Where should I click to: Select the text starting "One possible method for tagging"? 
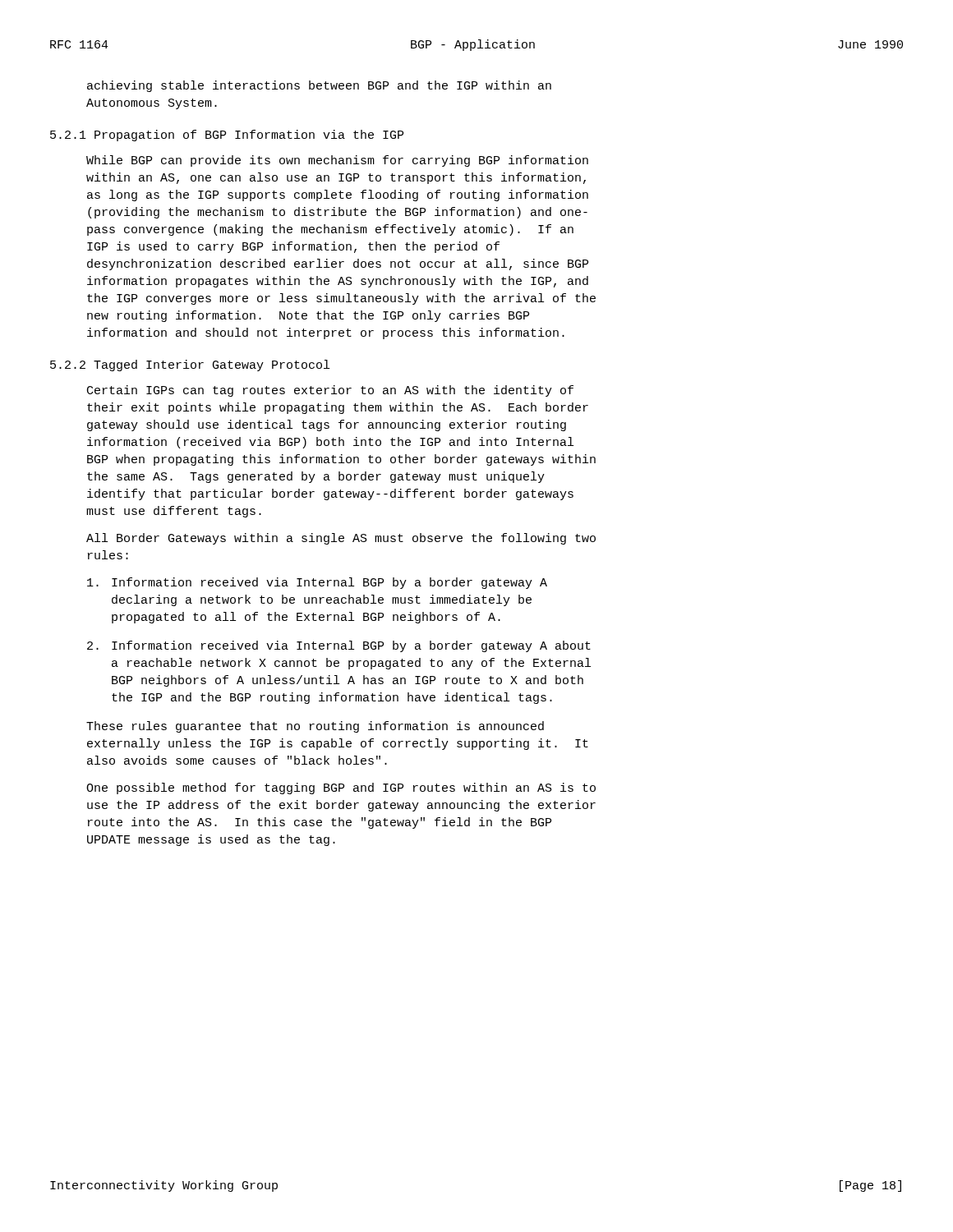(x=341, y=815)
